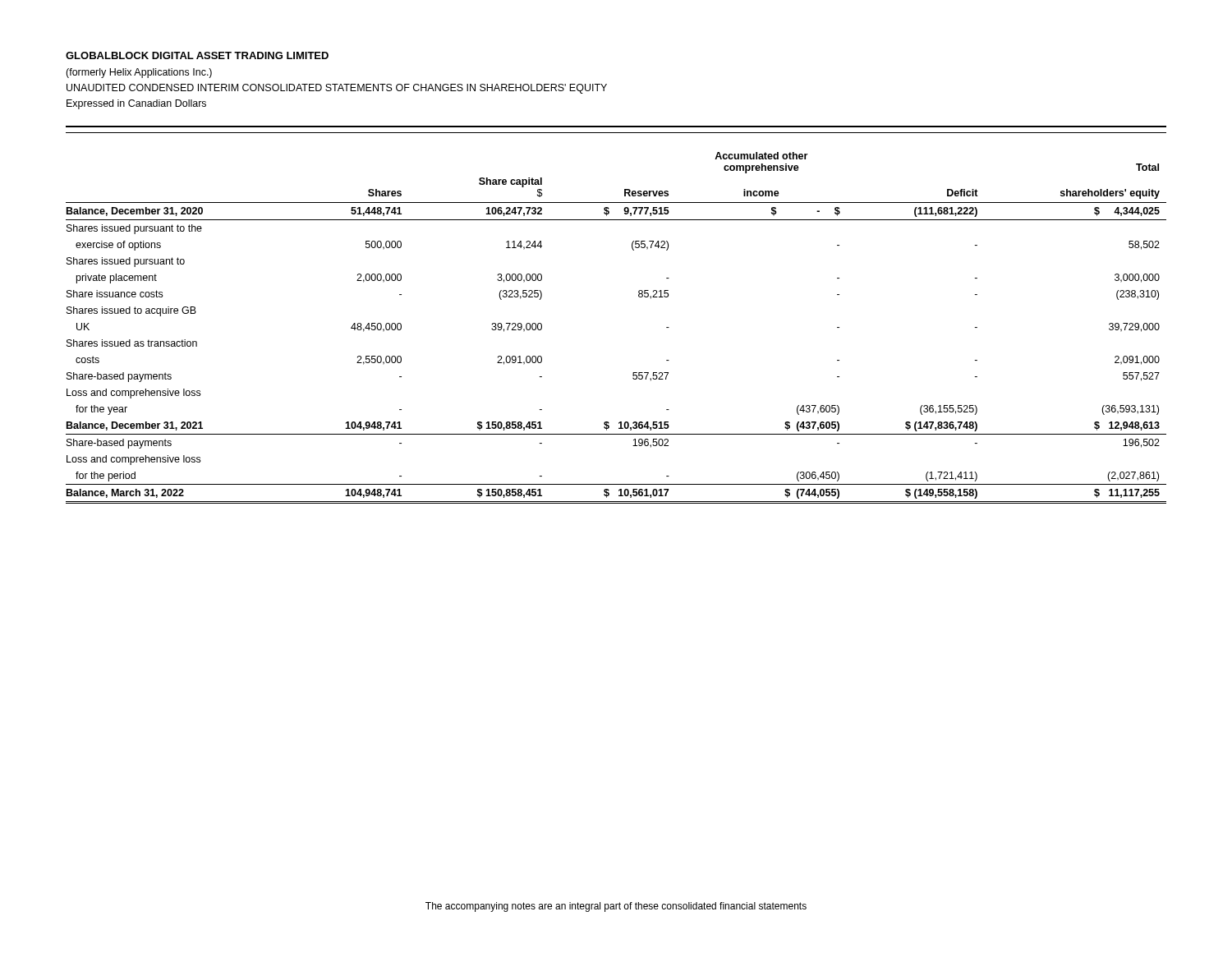Locate the table with the text "Balance, March 31,"

pyautogui.click(x=616, y=326)
